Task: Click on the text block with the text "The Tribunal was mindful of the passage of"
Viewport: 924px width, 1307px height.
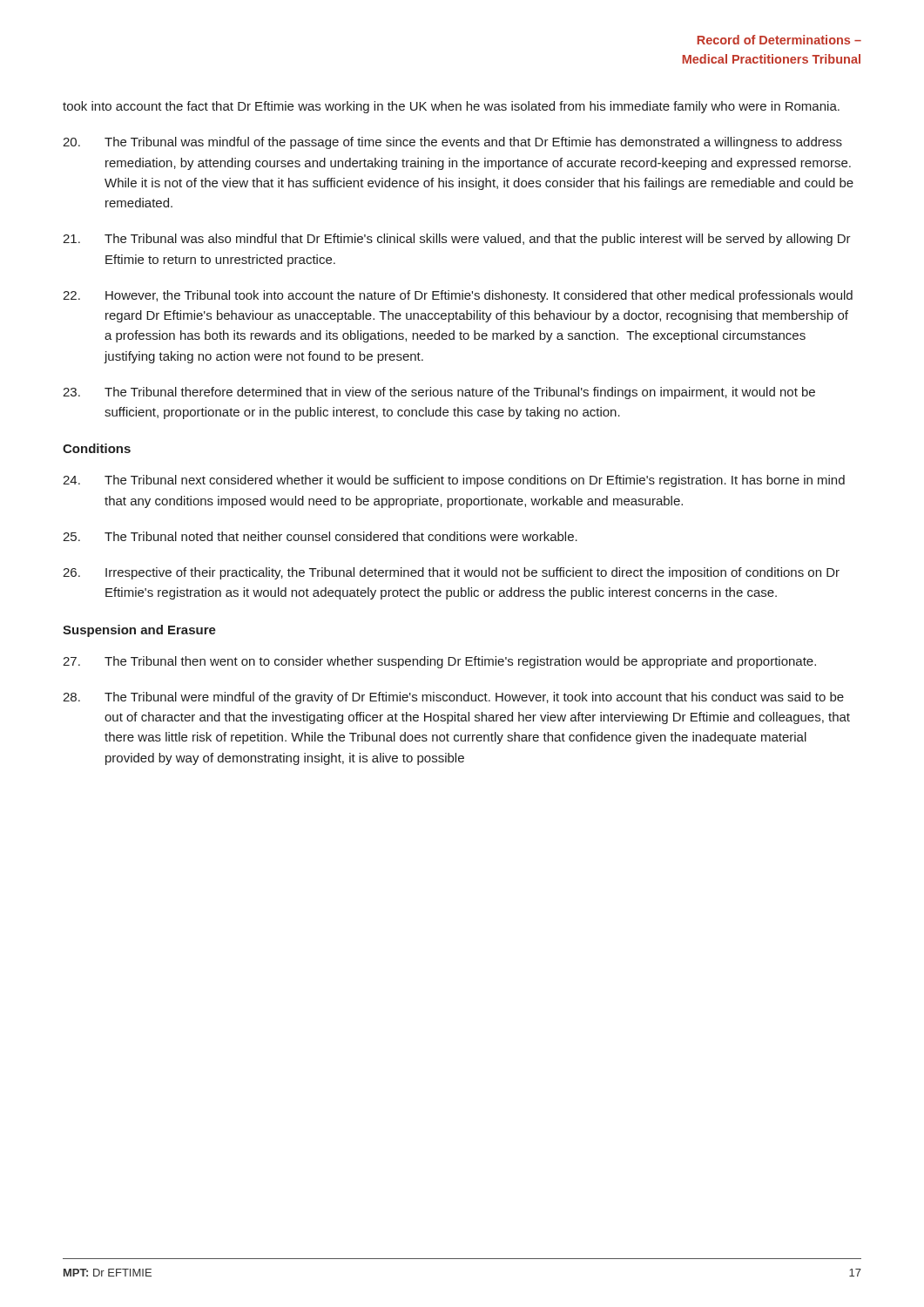Action: 460,172
